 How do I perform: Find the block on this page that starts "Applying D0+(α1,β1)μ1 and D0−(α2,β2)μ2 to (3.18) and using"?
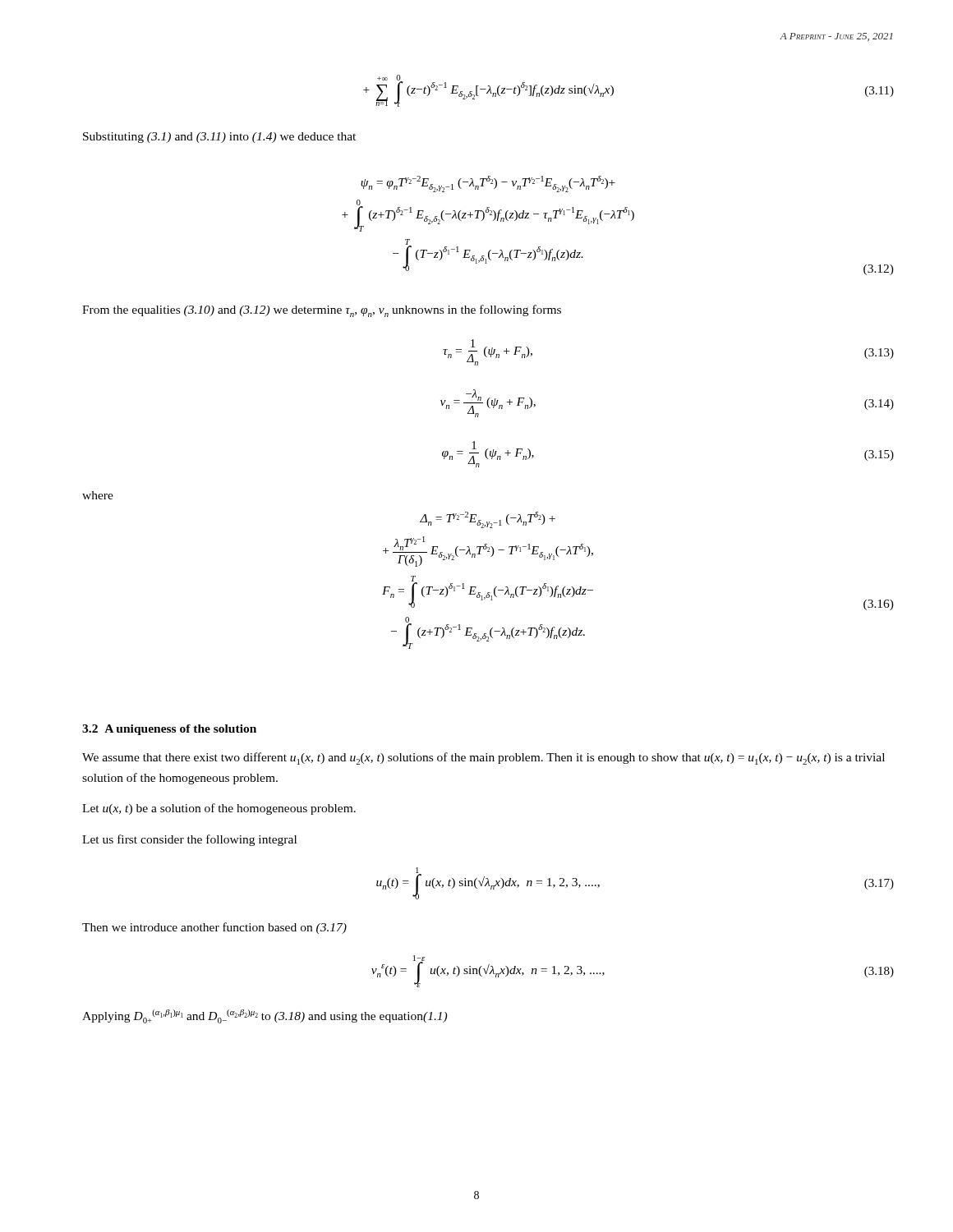tap(265, 1016)
